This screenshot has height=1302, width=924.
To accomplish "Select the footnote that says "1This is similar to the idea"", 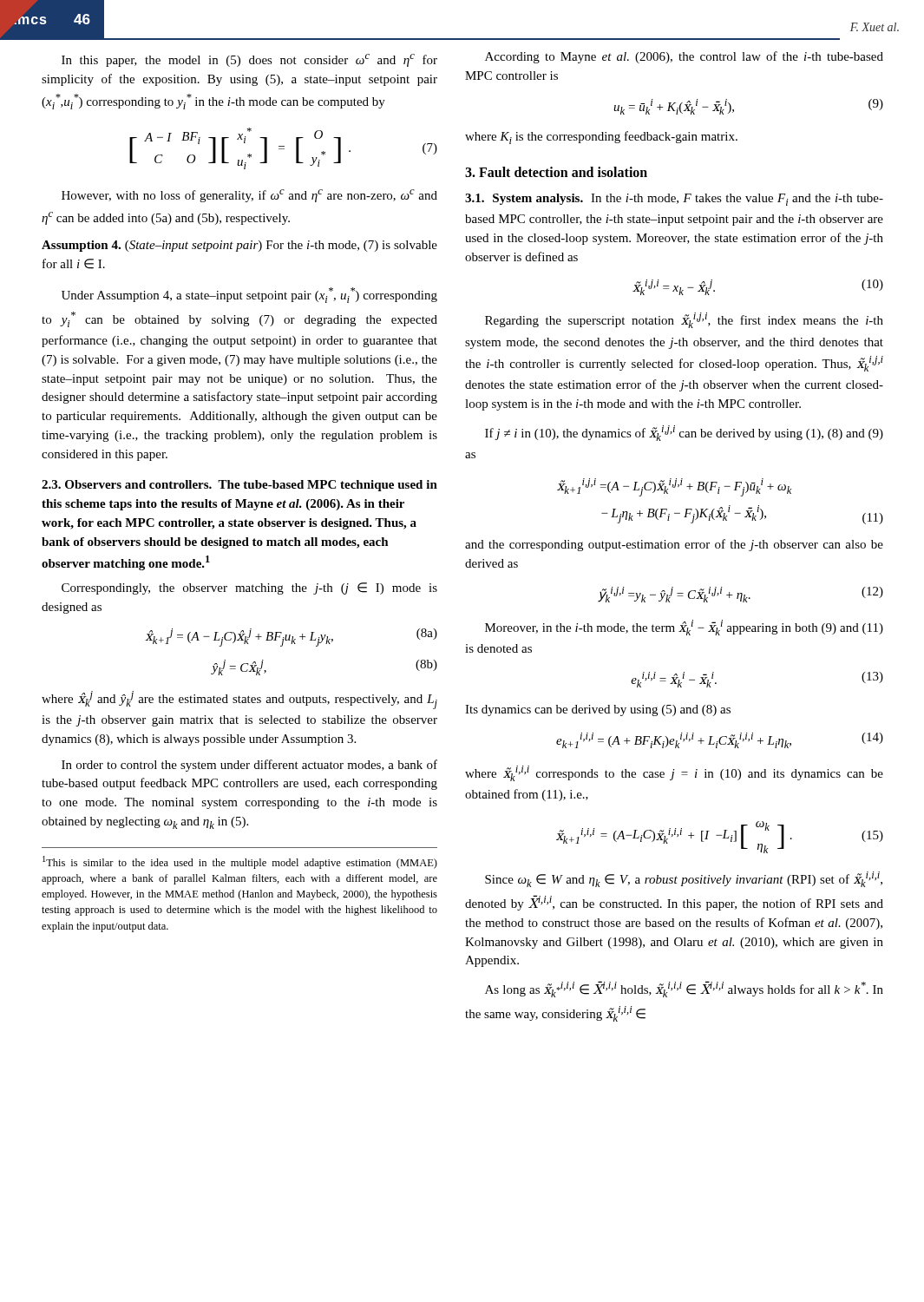I will click(x=239, y=893).
